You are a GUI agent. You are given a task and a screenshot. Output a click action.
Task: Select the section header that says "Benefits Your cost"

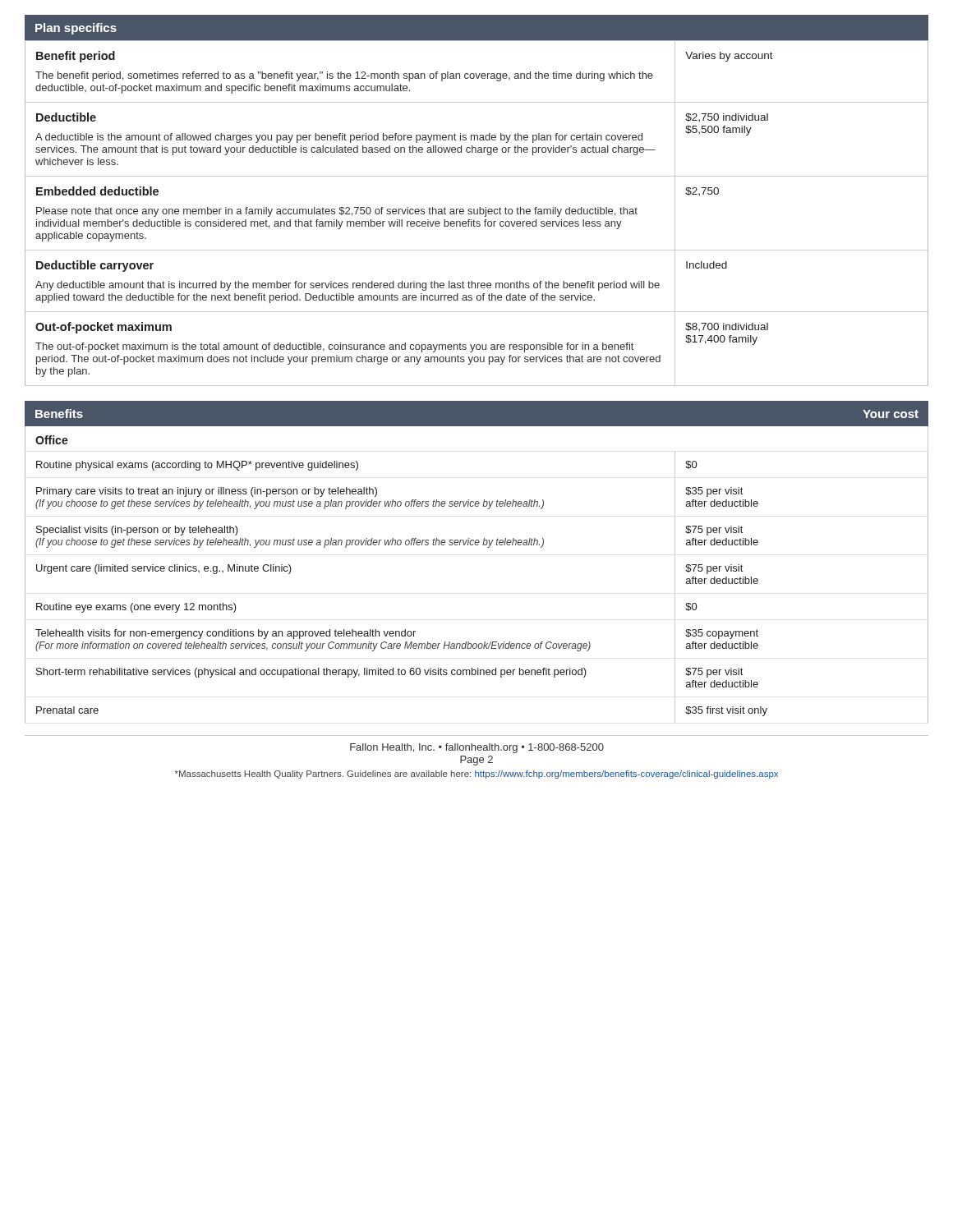pyautogui.click(x=61, y=413)
